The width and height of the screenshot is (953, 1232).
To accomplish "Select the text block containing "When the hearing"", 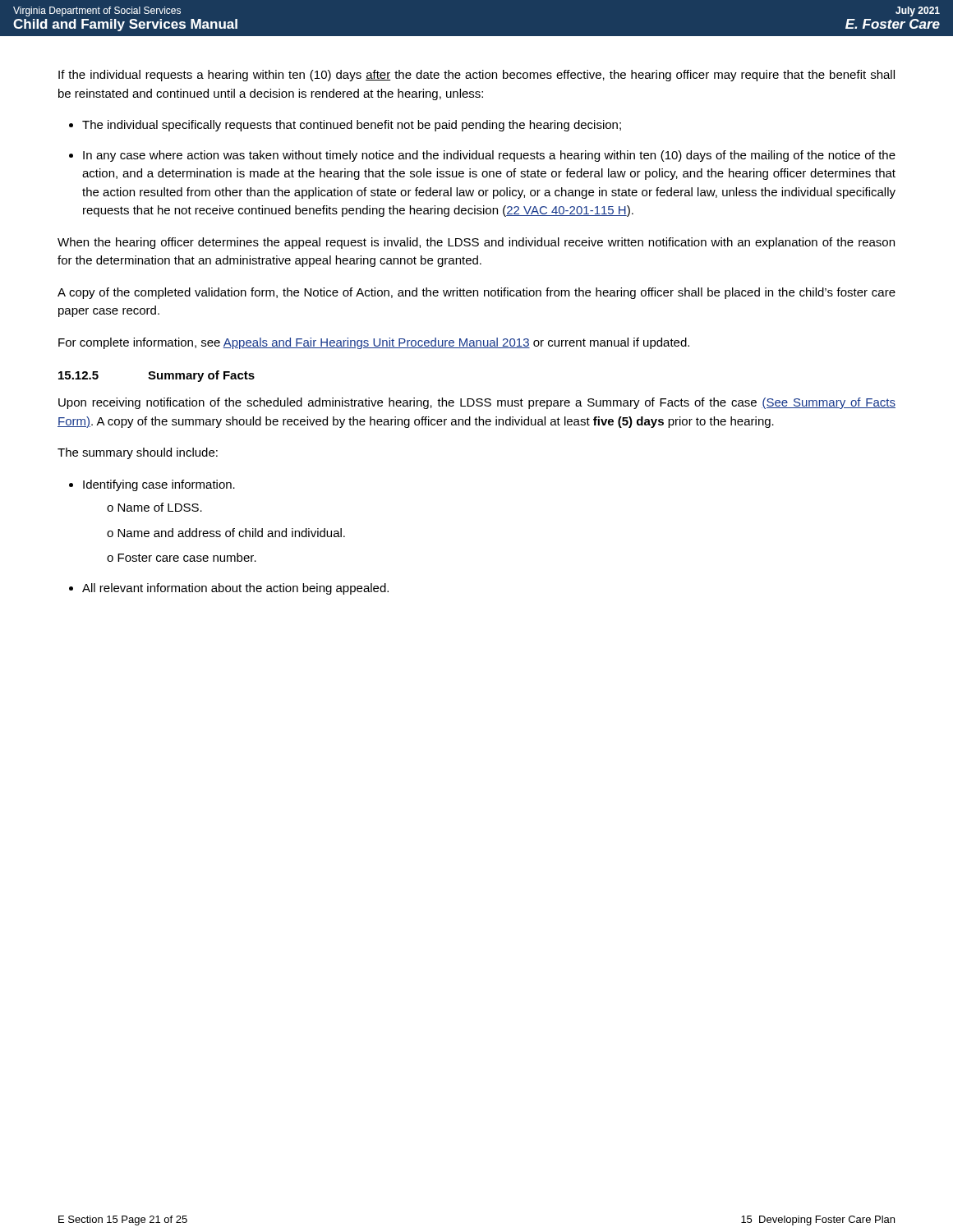I will 476,251.
